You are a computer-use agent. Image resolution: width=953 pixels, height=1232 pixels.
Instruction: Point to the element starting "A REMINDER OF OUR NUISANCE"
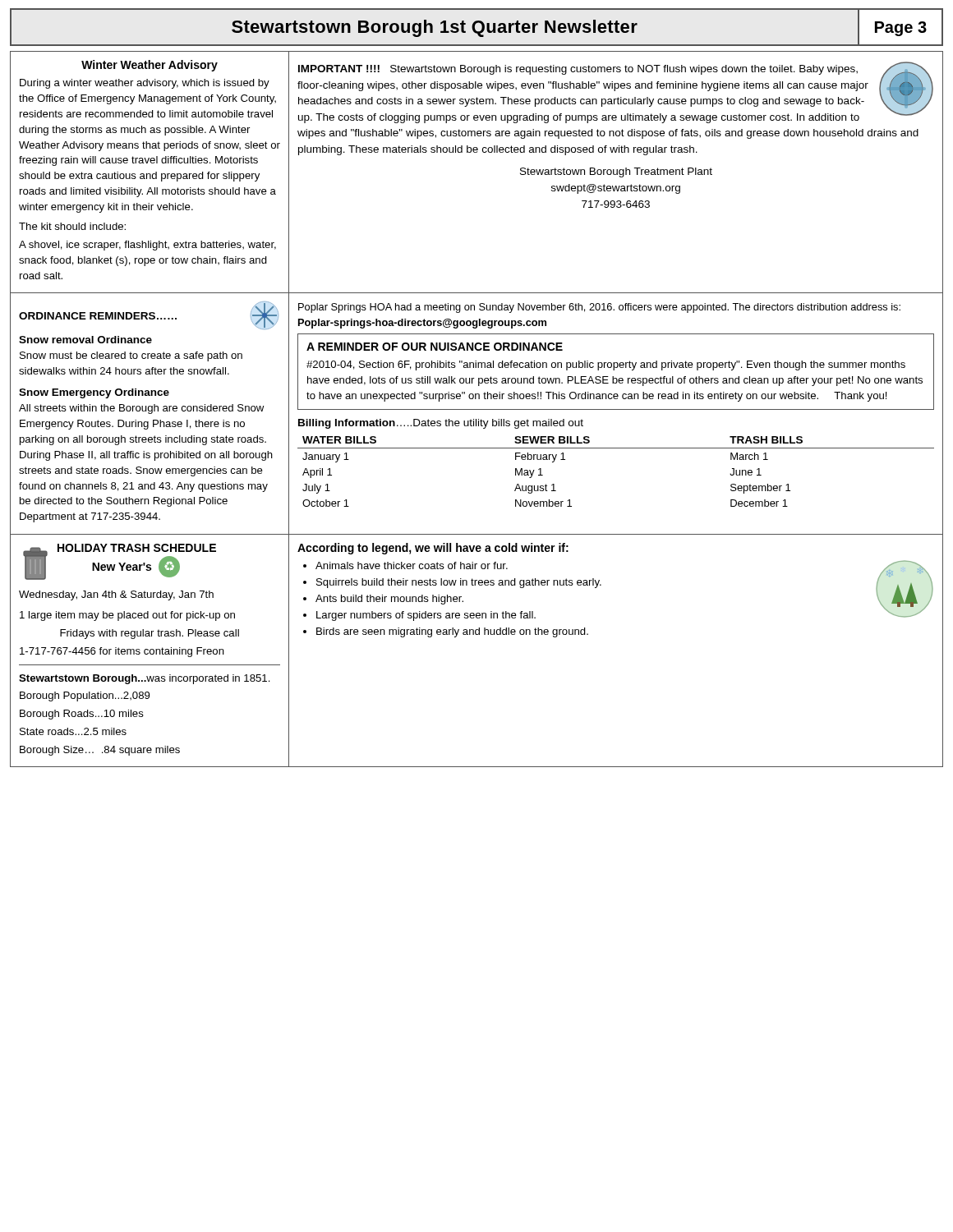(616, 372)
